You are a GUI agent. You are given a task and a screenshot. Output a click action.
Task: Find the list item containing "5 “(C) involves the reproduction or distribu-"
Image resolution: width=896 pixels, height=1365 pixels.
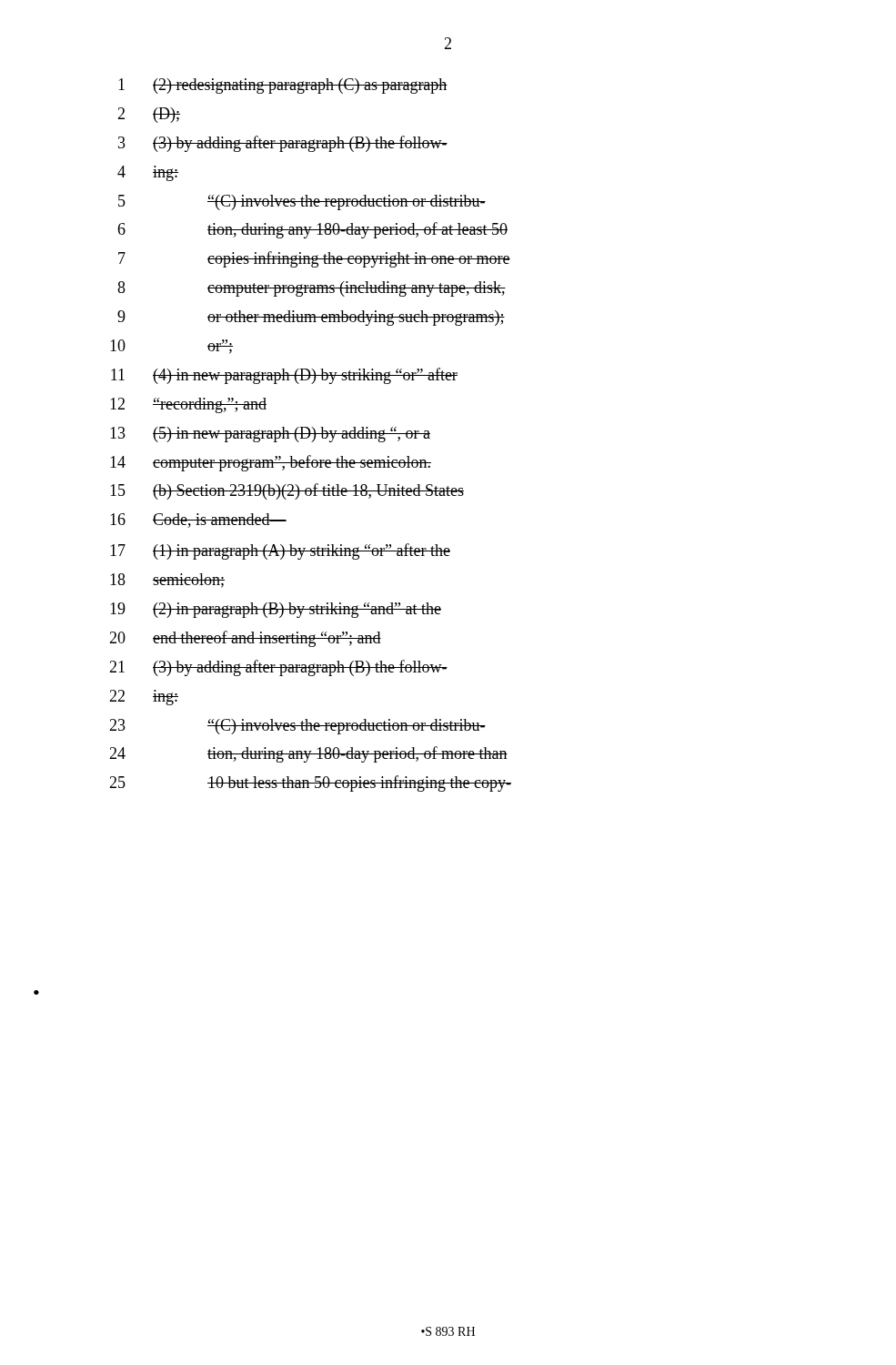coord(457,202)
